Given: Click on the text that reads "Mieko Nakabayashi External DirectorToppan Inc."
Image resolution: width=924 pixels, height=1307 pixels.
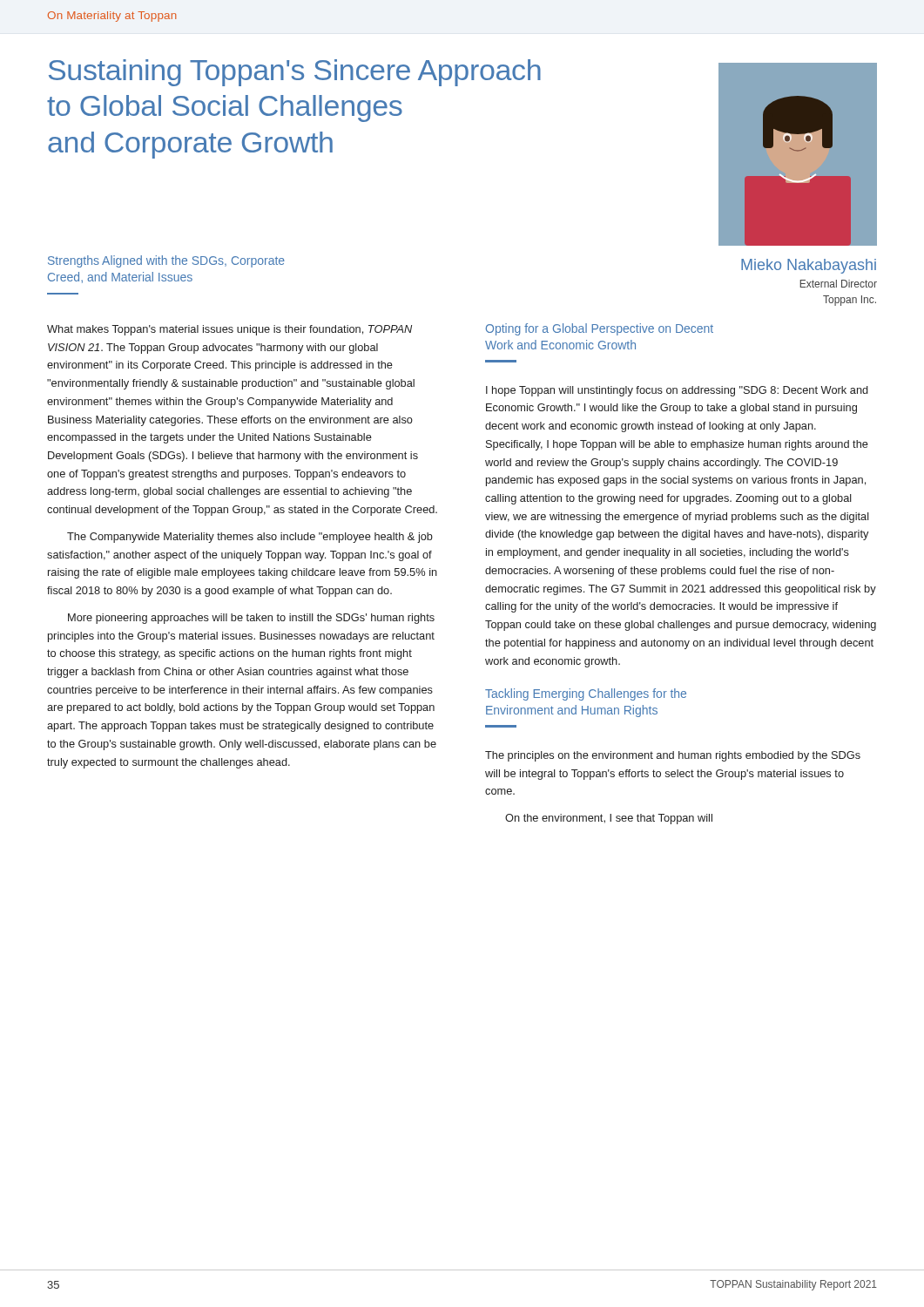Looking at the screenshot, I should pyautogui.click(x=809, y=266).
